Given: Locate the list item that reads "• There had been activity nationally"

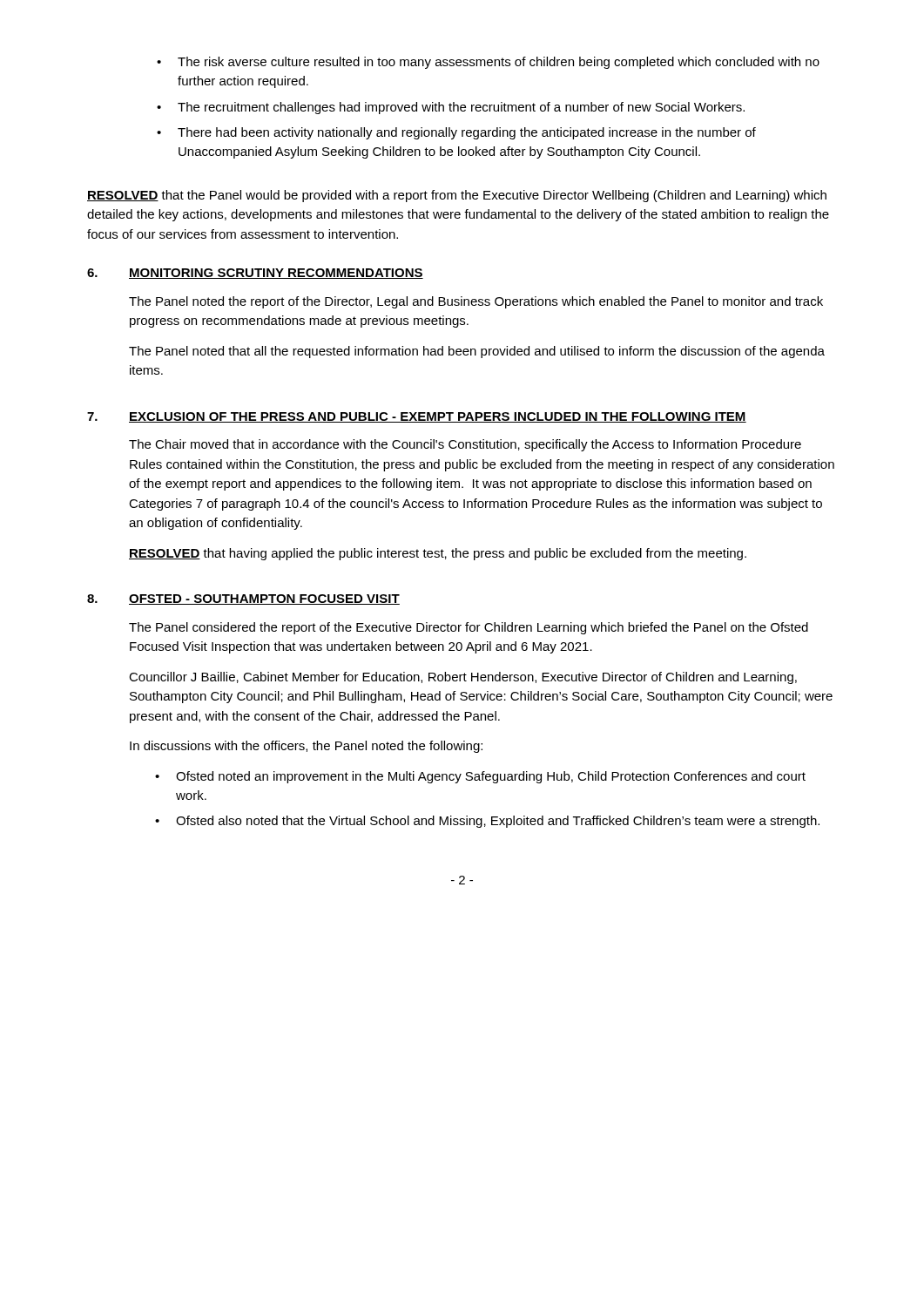Looking at the screenshot, I should (x=497, y=142).
